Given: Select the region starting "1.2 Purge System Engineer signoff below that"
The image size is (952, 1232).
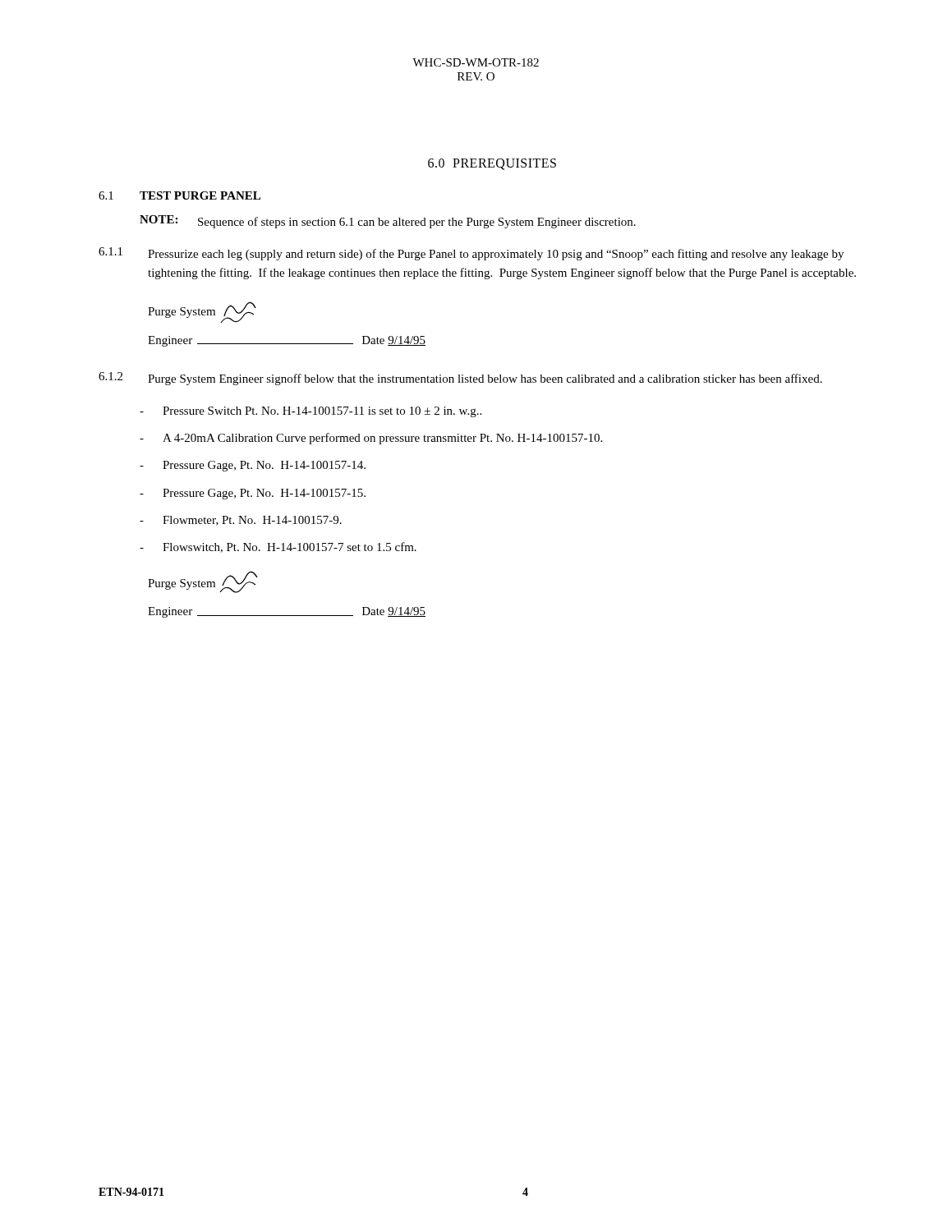Looking at the screenshot, I should point(461,379).
